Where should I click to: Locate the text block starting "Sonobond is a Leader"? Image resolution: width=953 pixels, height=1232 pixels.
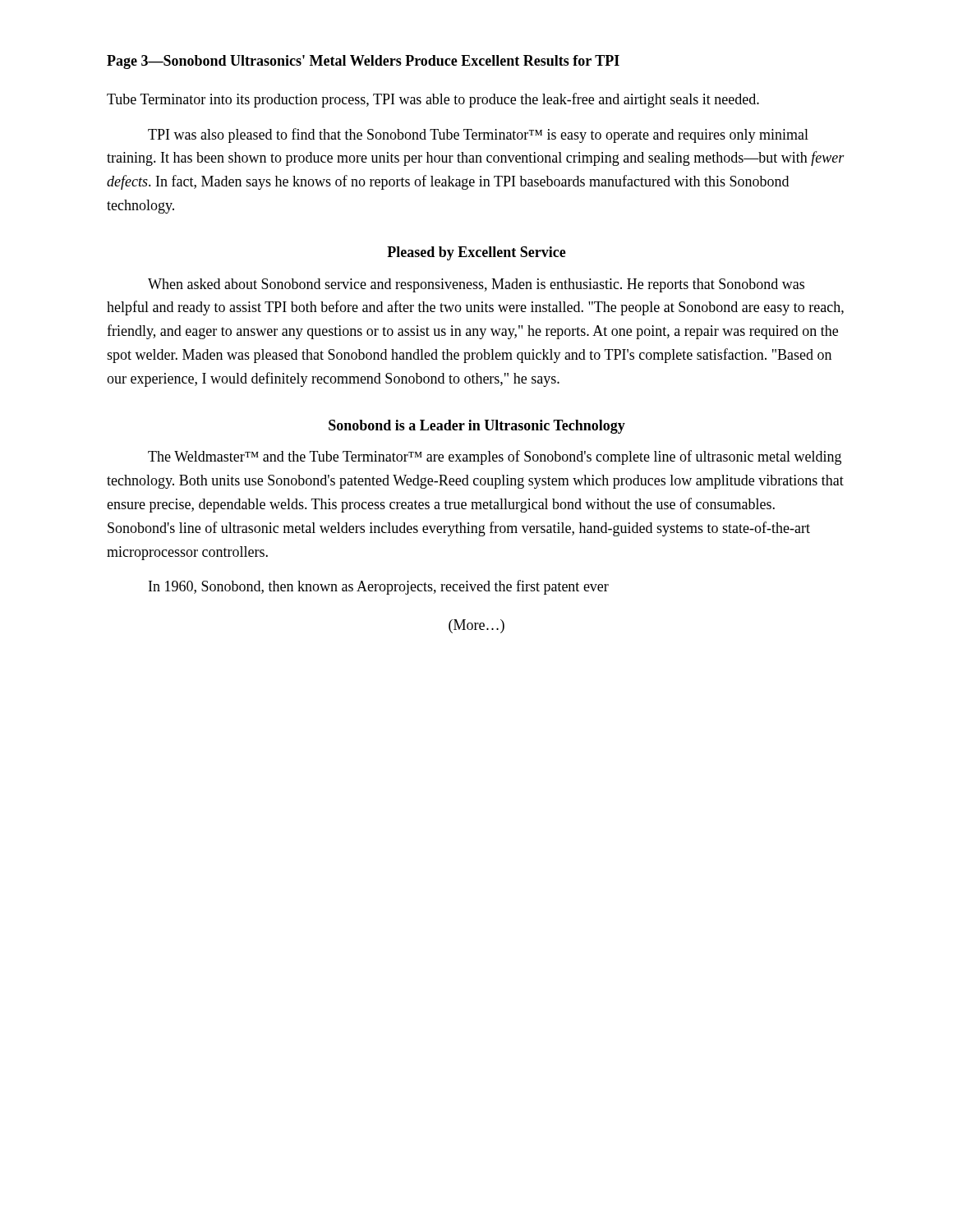point(476,425)
